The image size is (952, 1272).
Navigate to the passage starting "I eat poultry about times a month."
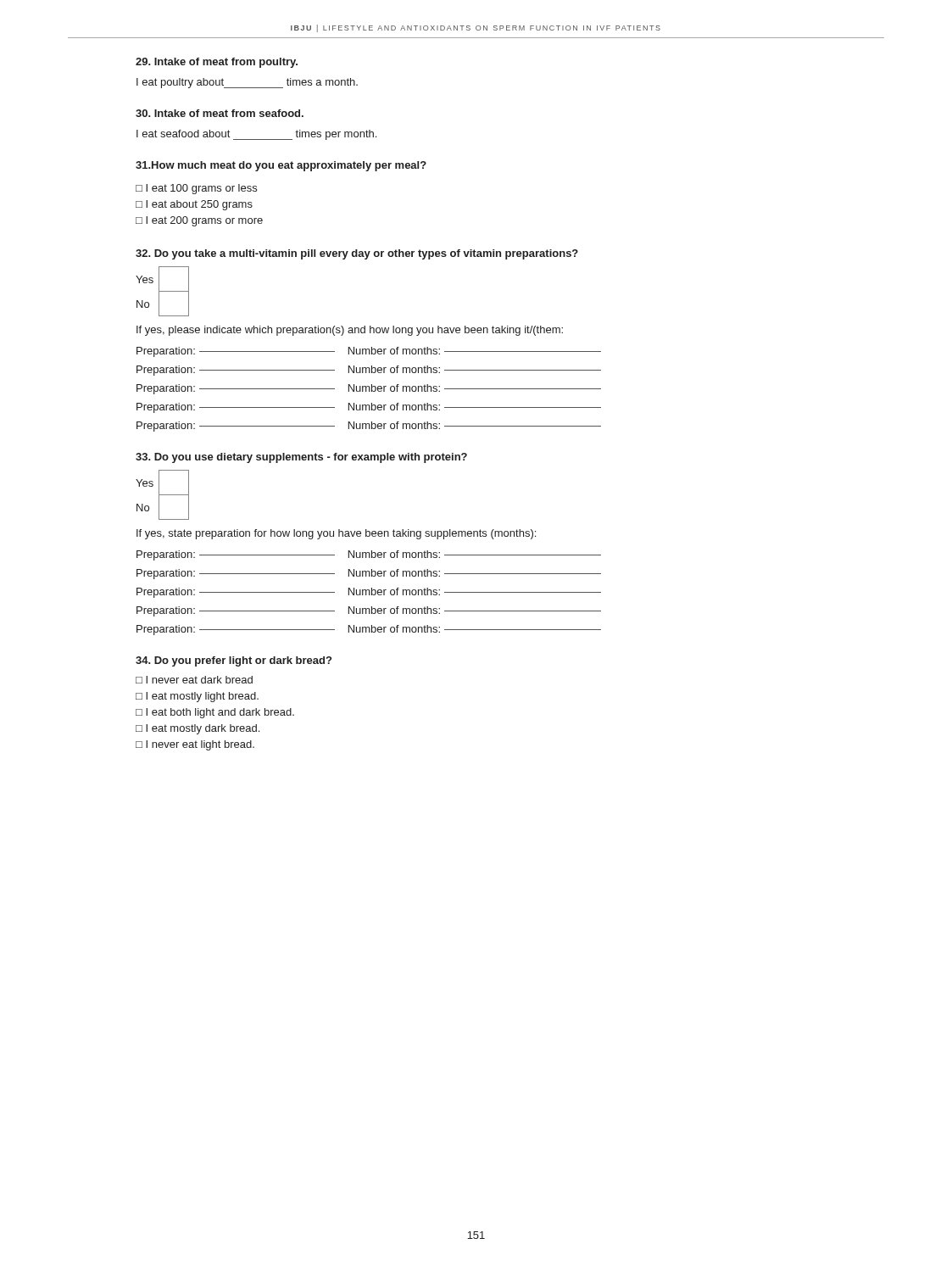click(x=247, y=81)
